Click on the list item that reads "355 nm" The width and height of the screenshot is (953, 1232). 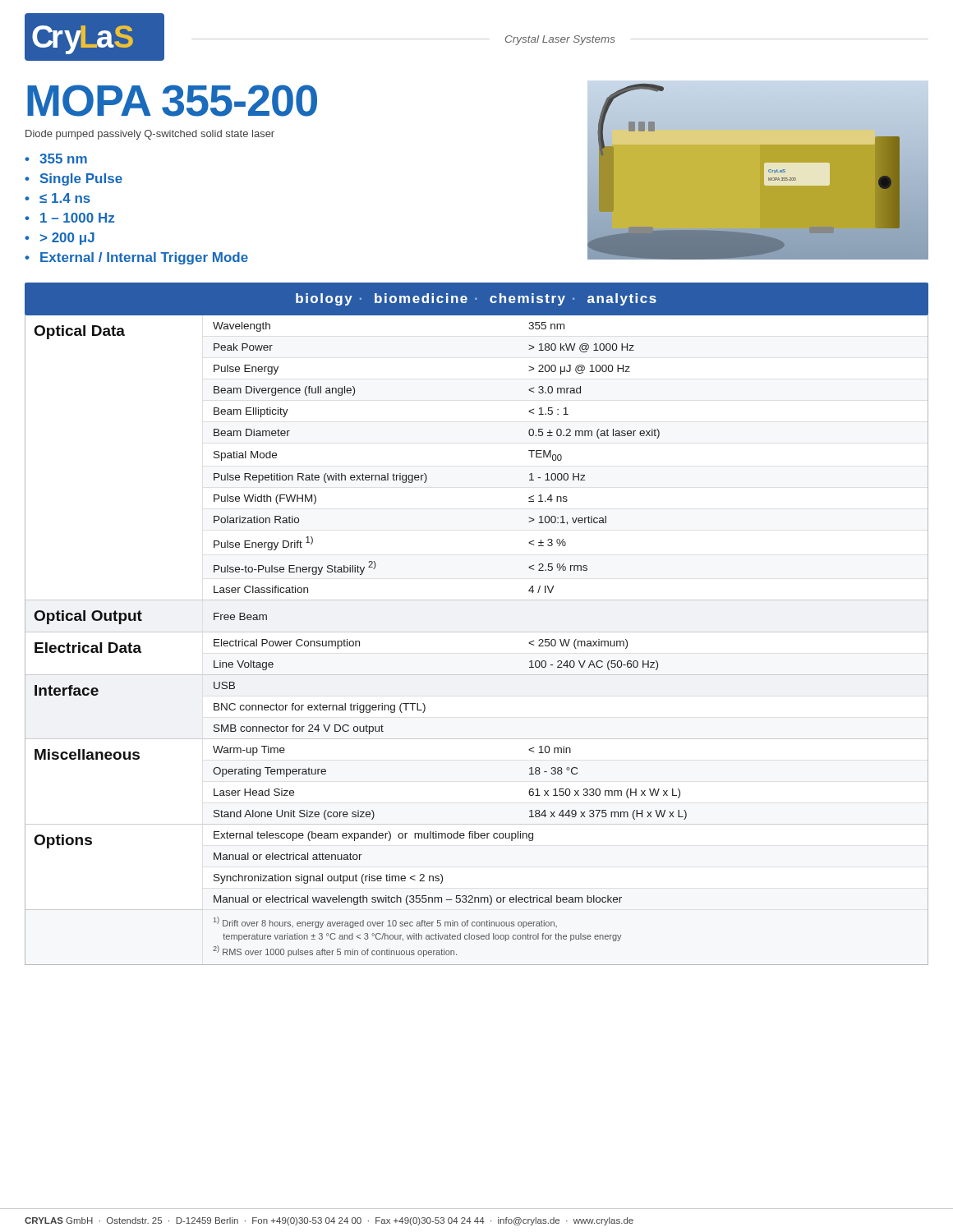click(64, 159)
